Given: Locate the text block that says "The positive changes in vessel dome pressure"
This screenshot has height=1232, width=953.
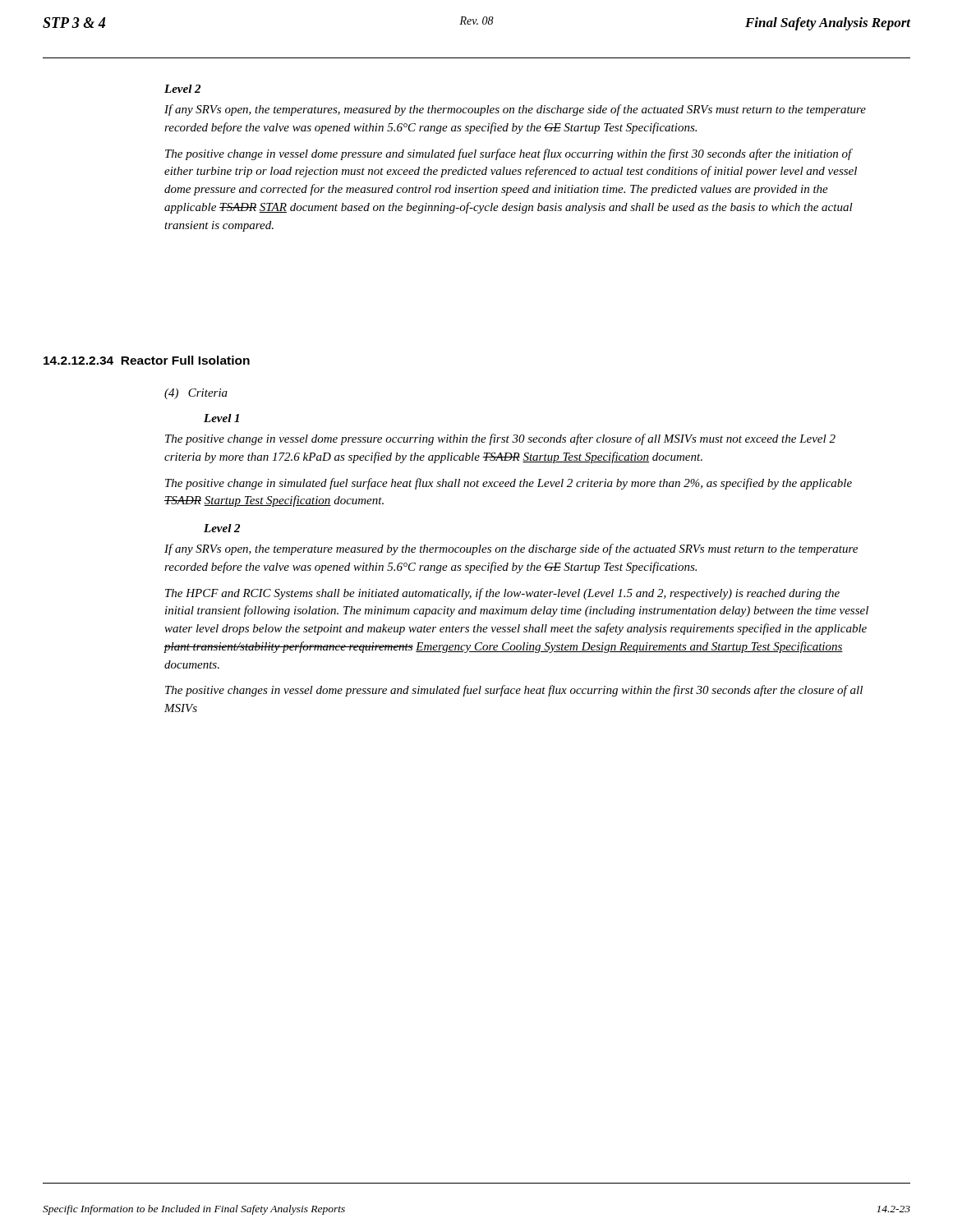Looking at the screenshot, I should click(514, 699).
